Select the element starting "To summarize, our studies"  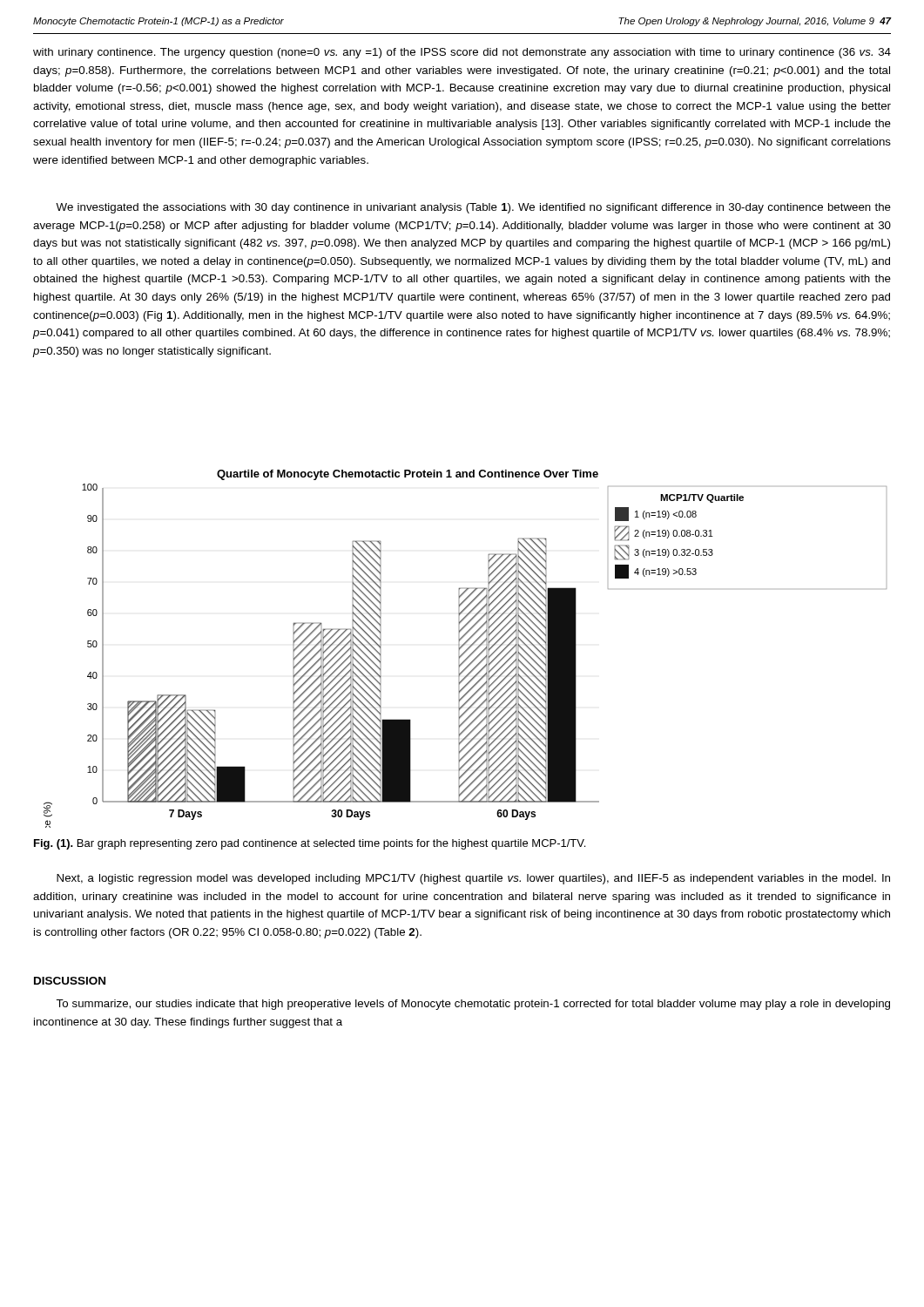pos(462,1012)
